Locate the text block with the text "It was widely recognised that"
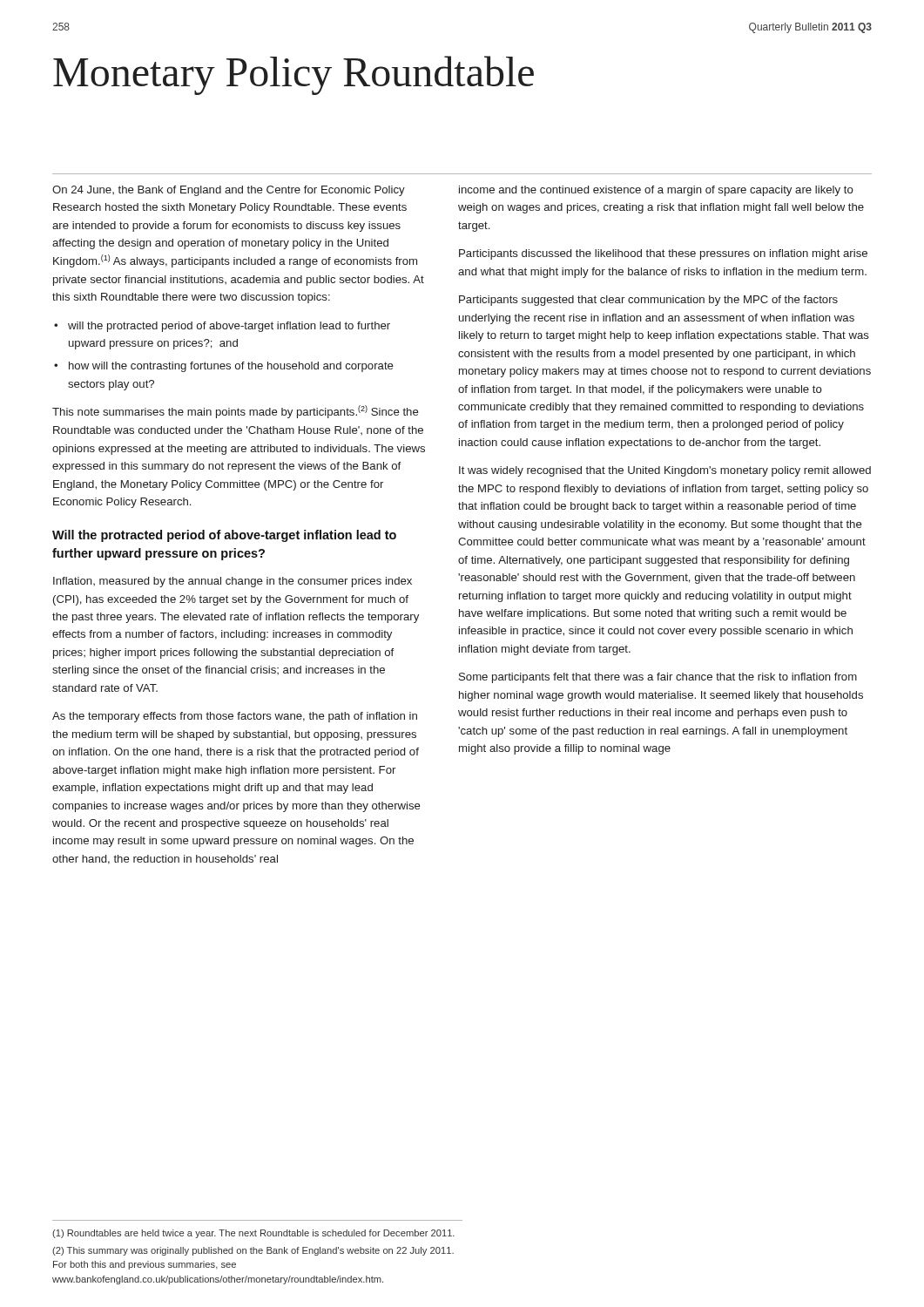The width and height of the screenshot is (924, 1307). (x=665, y=560)
